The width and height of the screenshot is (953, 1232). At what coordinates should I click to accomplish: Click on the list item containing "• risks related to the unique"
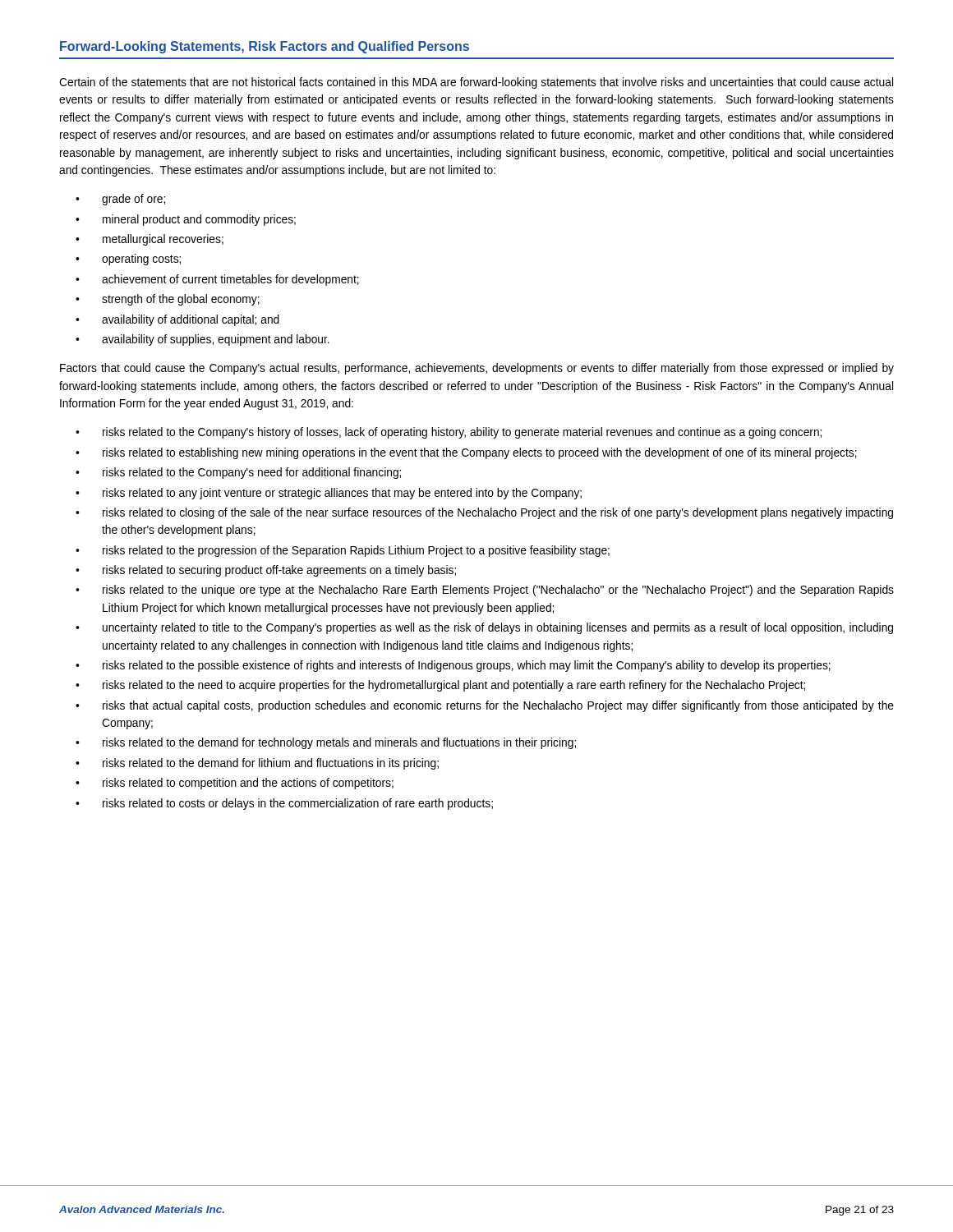pos(481,599)
